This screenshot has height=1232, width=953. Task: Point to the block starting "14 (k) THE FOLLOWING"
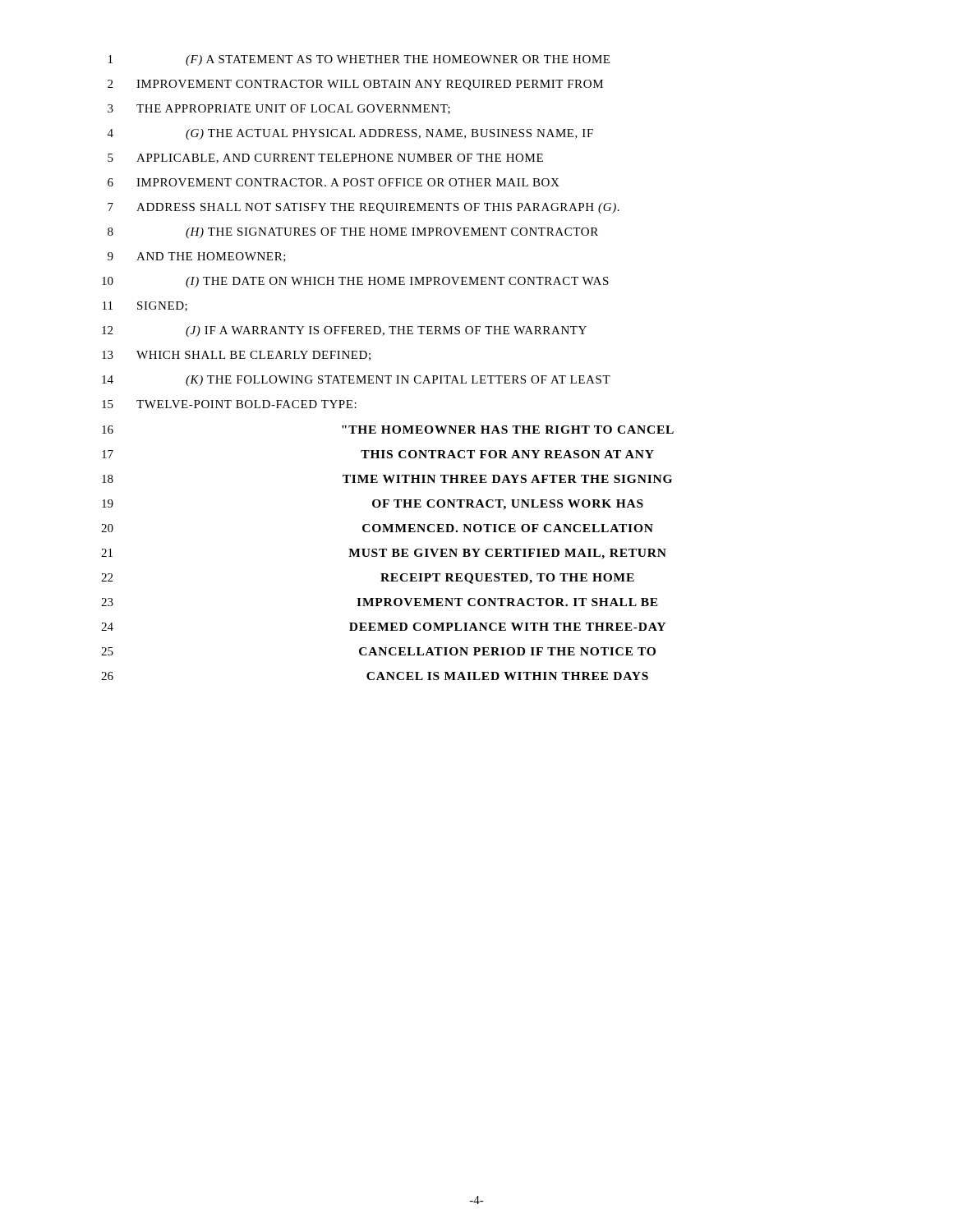pos(476,380)
